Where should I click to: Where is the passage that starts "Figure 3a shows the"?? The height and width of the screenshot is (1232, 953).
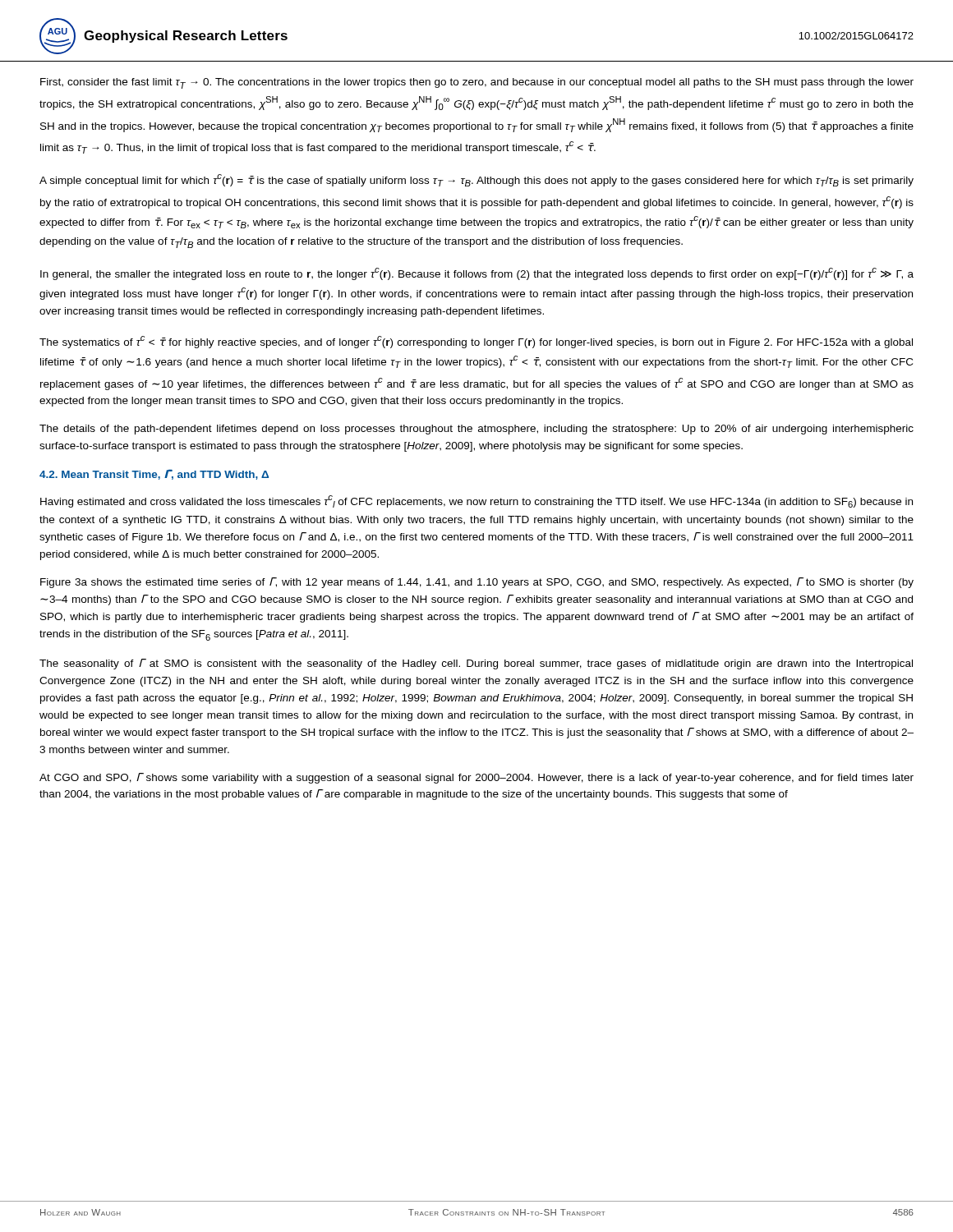tap(476, 609)
